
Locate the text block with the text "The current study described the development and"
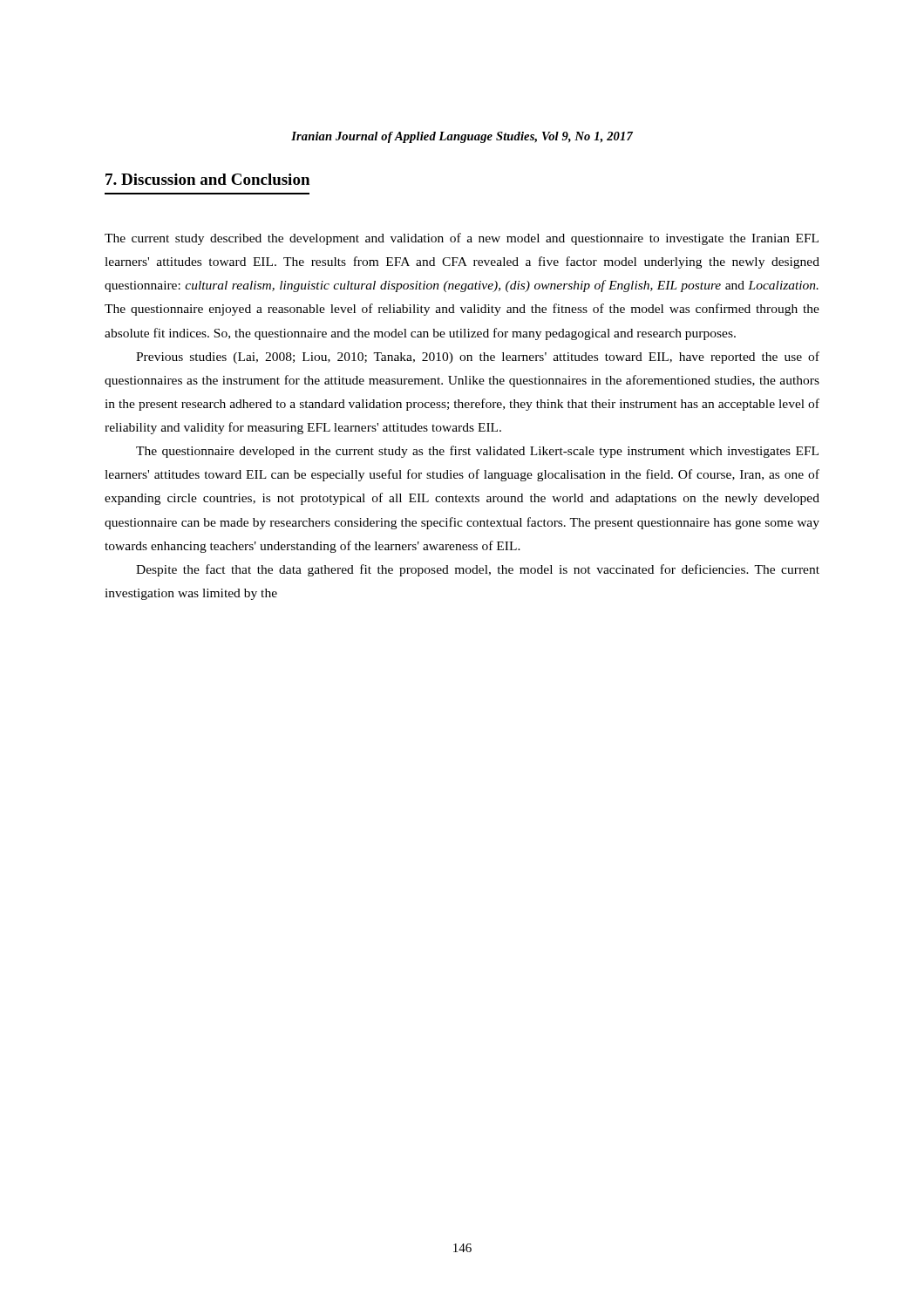point(462,285)
